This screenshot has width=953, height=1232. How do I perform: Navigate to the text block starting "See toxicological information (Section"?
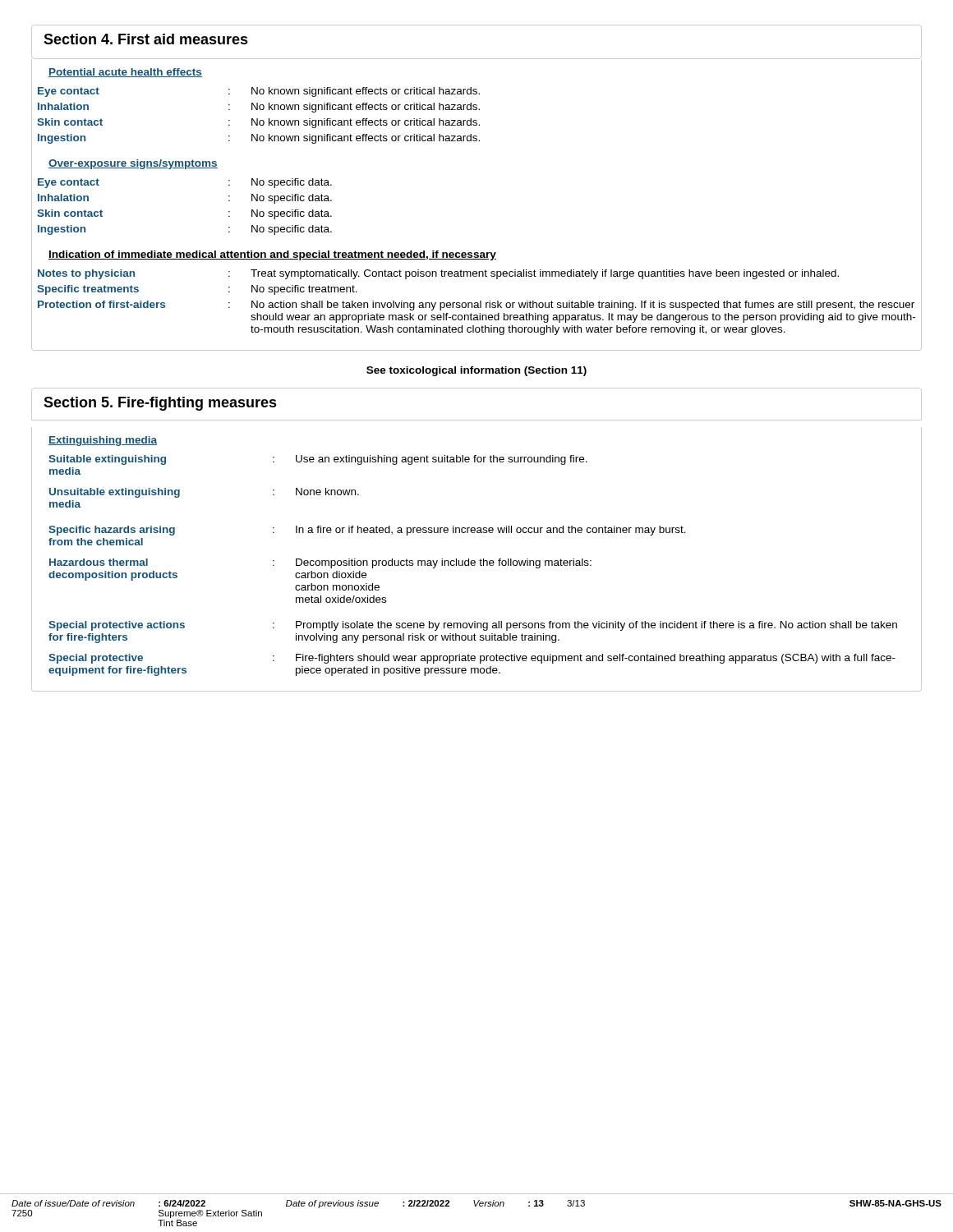pos(476,370)
